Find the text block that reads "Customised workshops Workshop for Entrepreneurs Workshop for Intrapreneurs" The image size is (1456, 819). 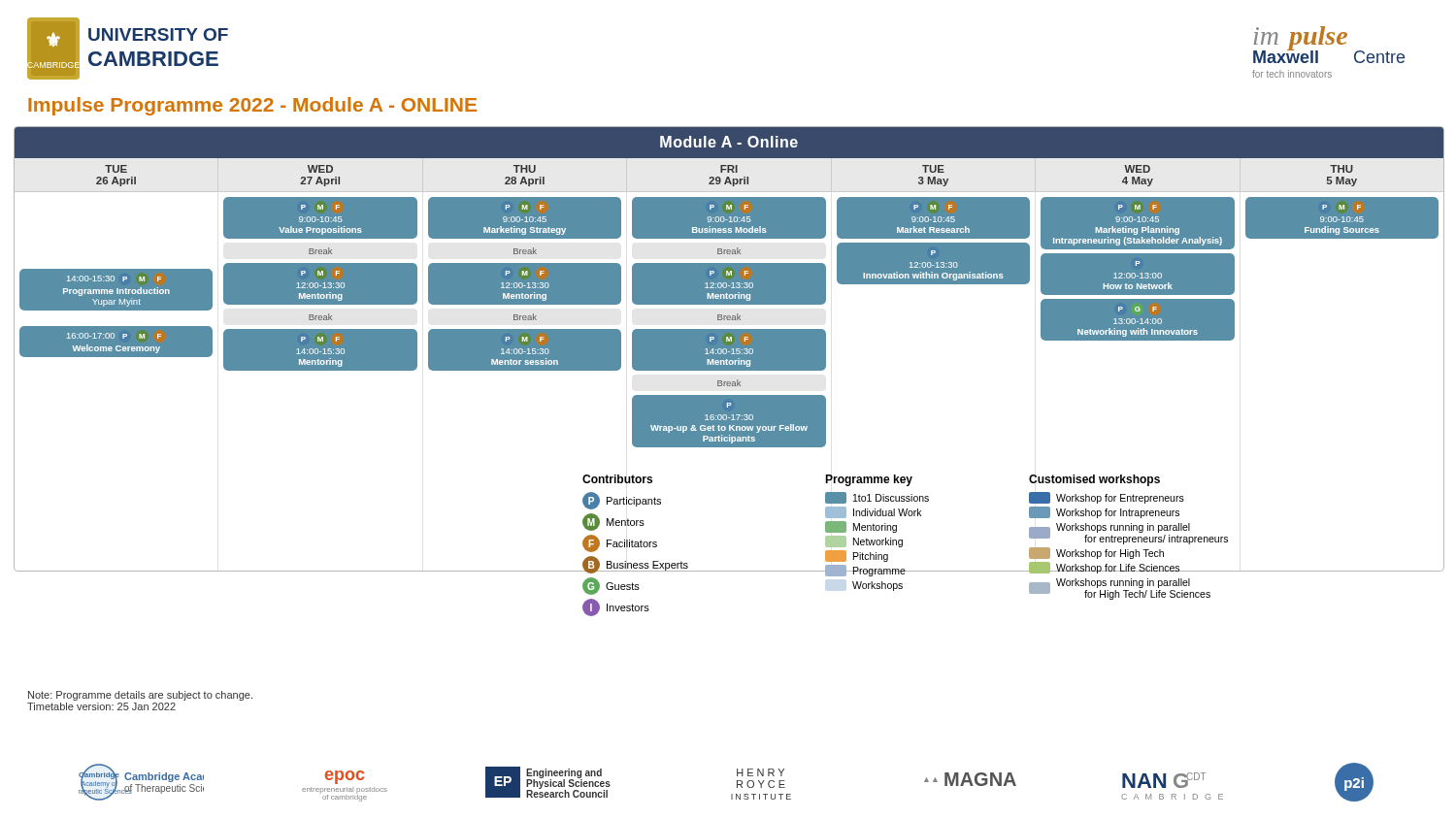click(x=1223, y=536)
